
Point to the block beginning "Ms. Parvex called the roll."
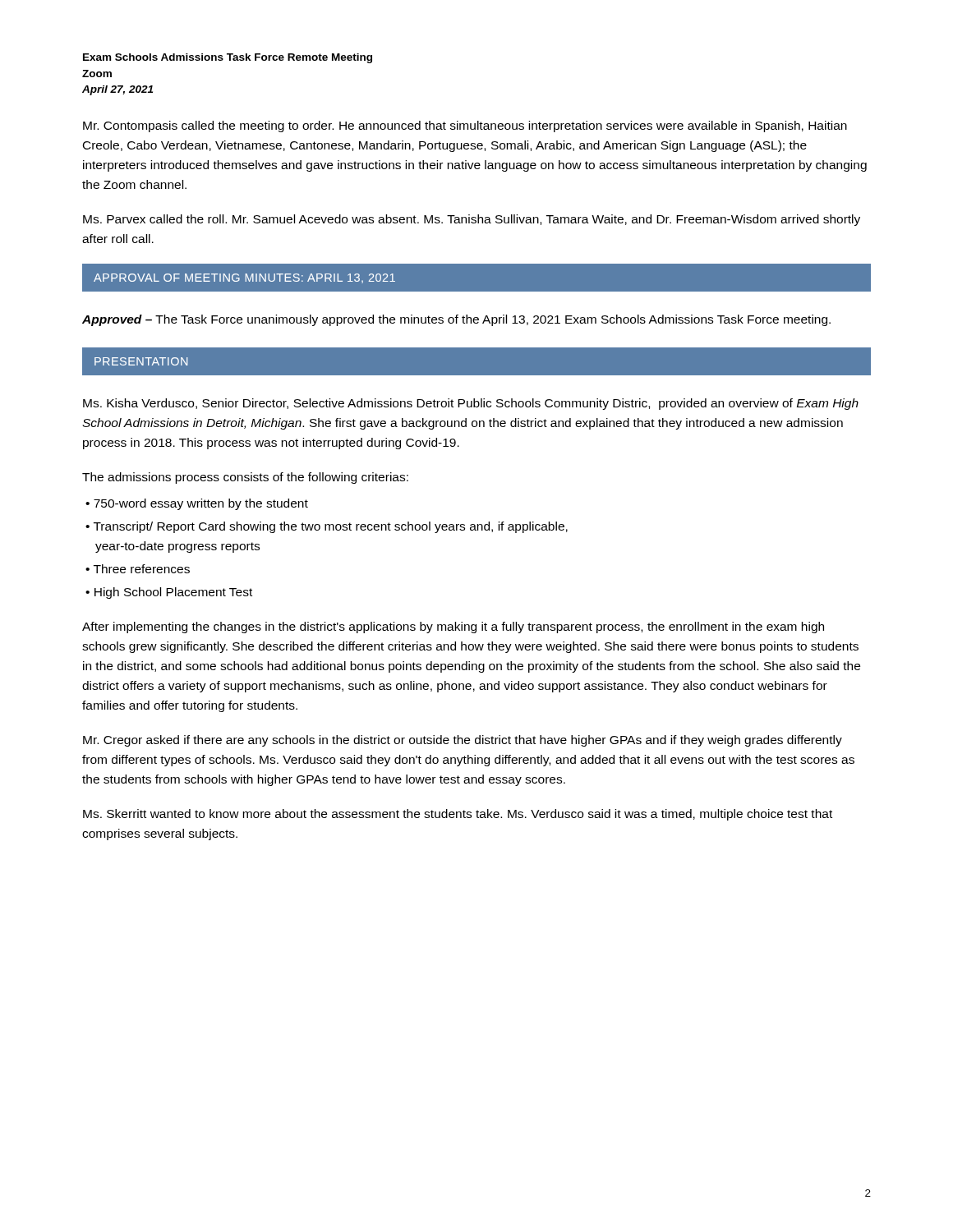coord(471,229)
